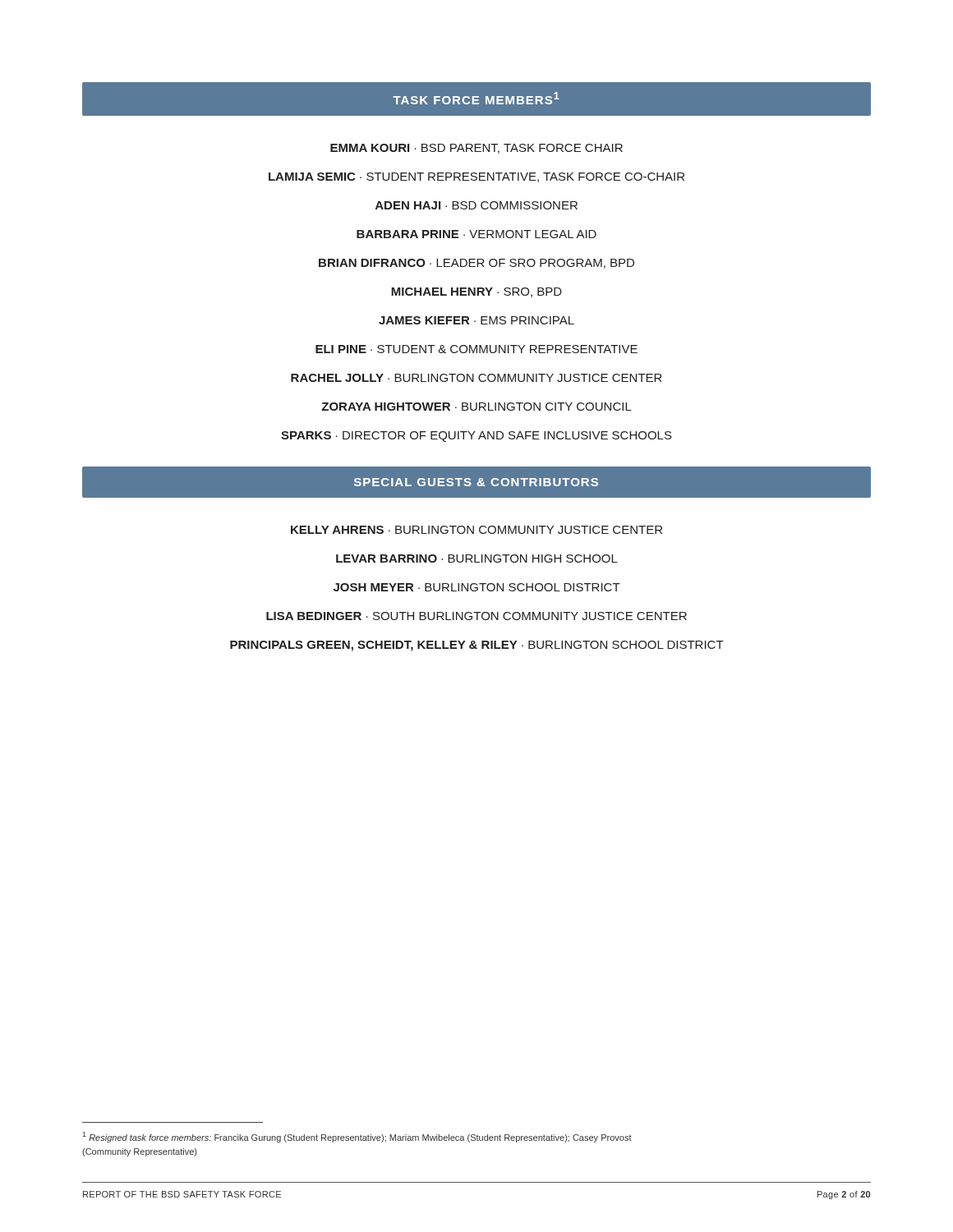Select the text starting "LEVAR BARRINO · BURLINGTON HIGH SCHOOL"

point(476,558)
